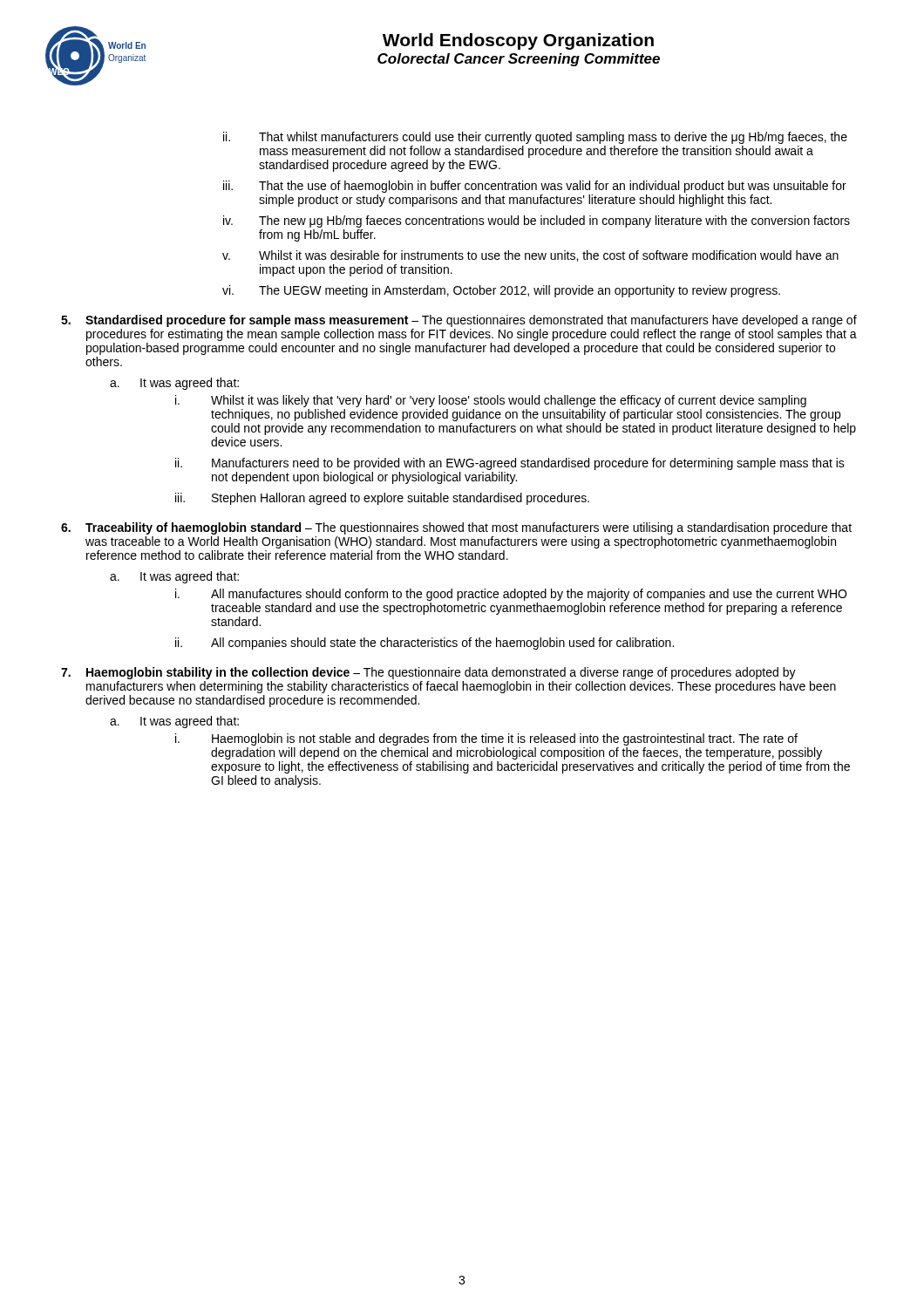Screen dimensions: 1308x924
Task: Select the passage starting "Standardised procedure for"
Action: (462, 341)
